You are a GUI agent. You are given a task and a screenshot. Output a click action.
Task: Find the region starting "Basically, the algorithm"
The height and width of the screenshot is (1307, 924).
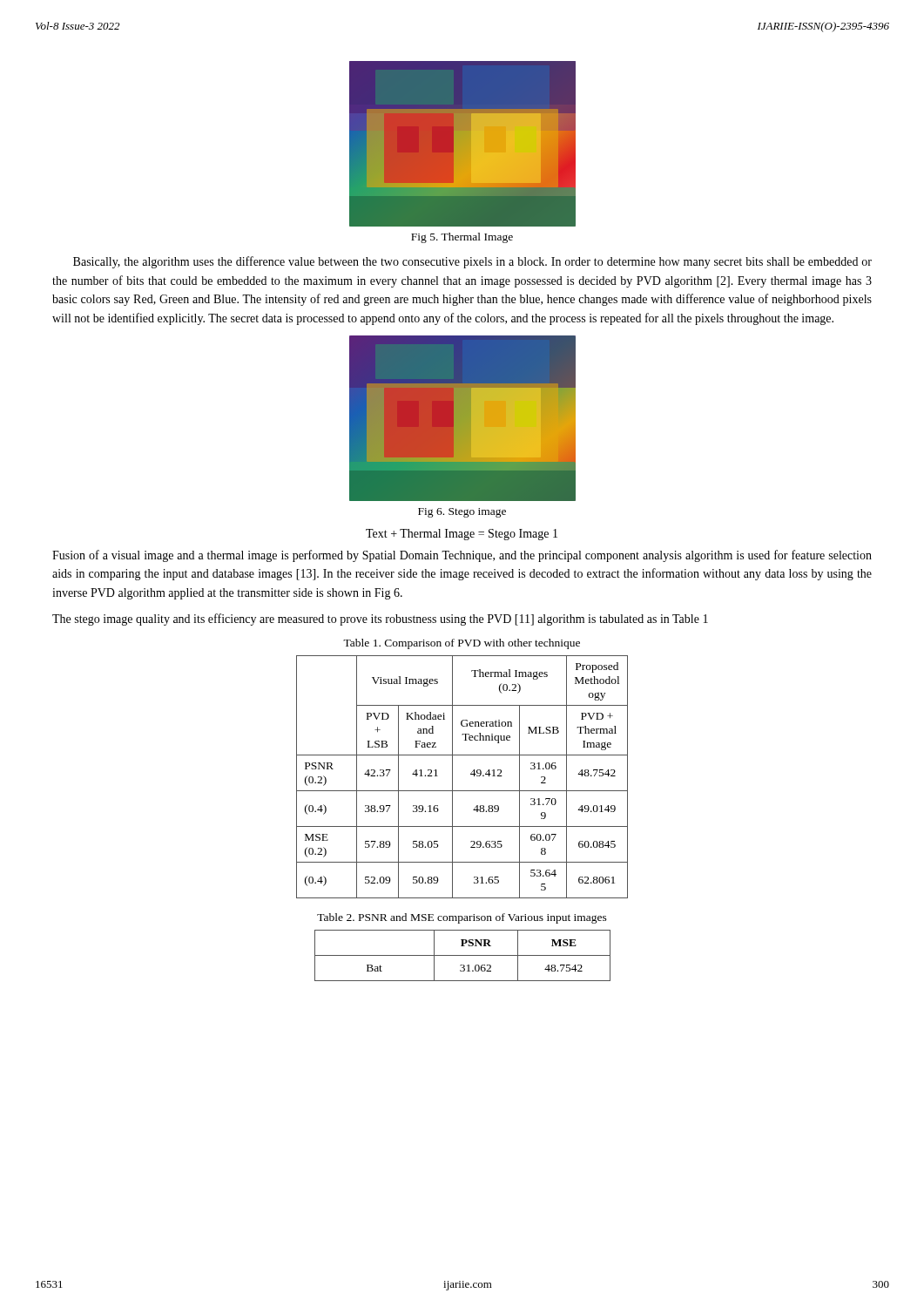(462, 290)
